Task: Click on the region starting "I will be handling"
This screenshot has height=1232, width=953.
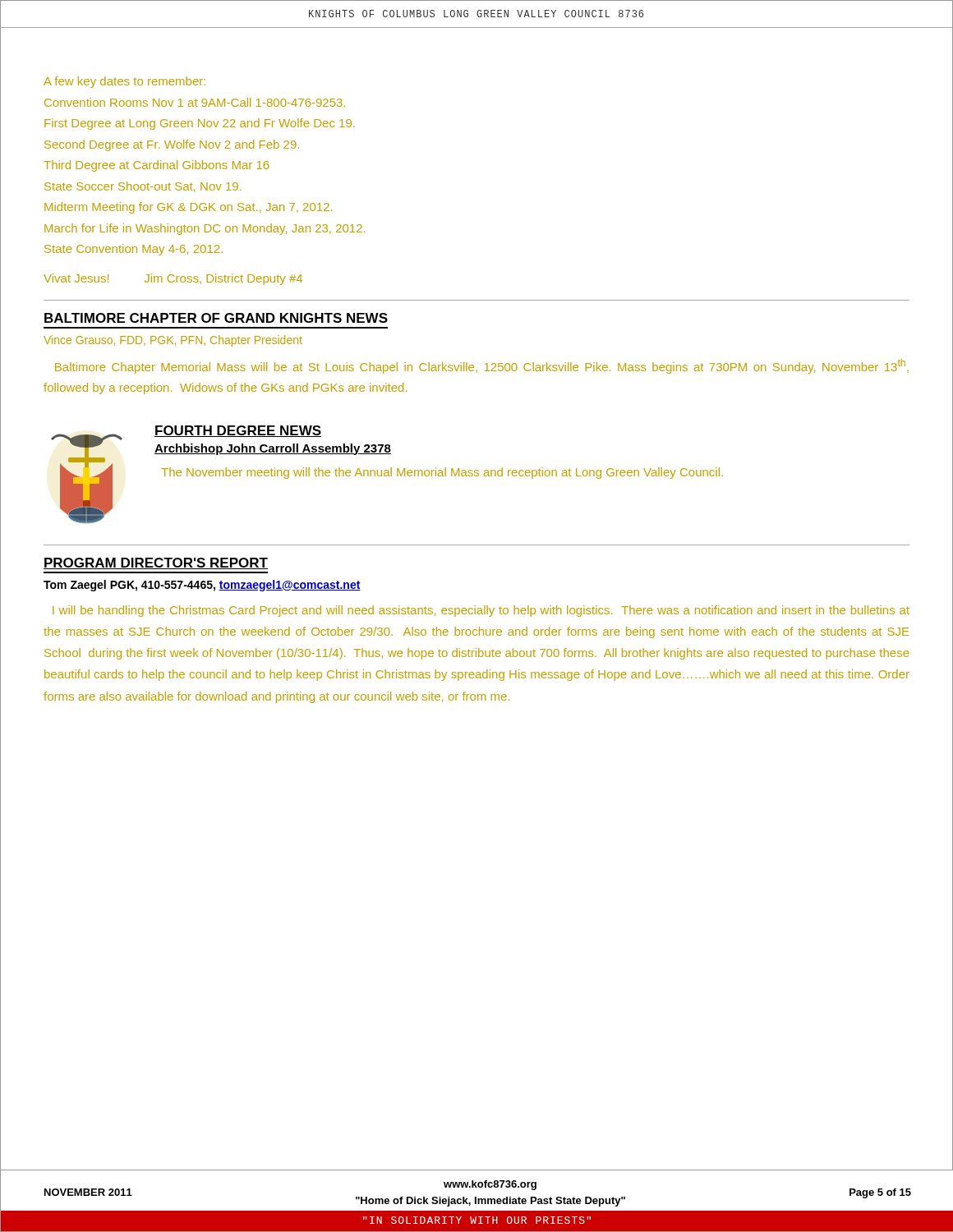Action: pyautogui.click(x=476, y=653)
